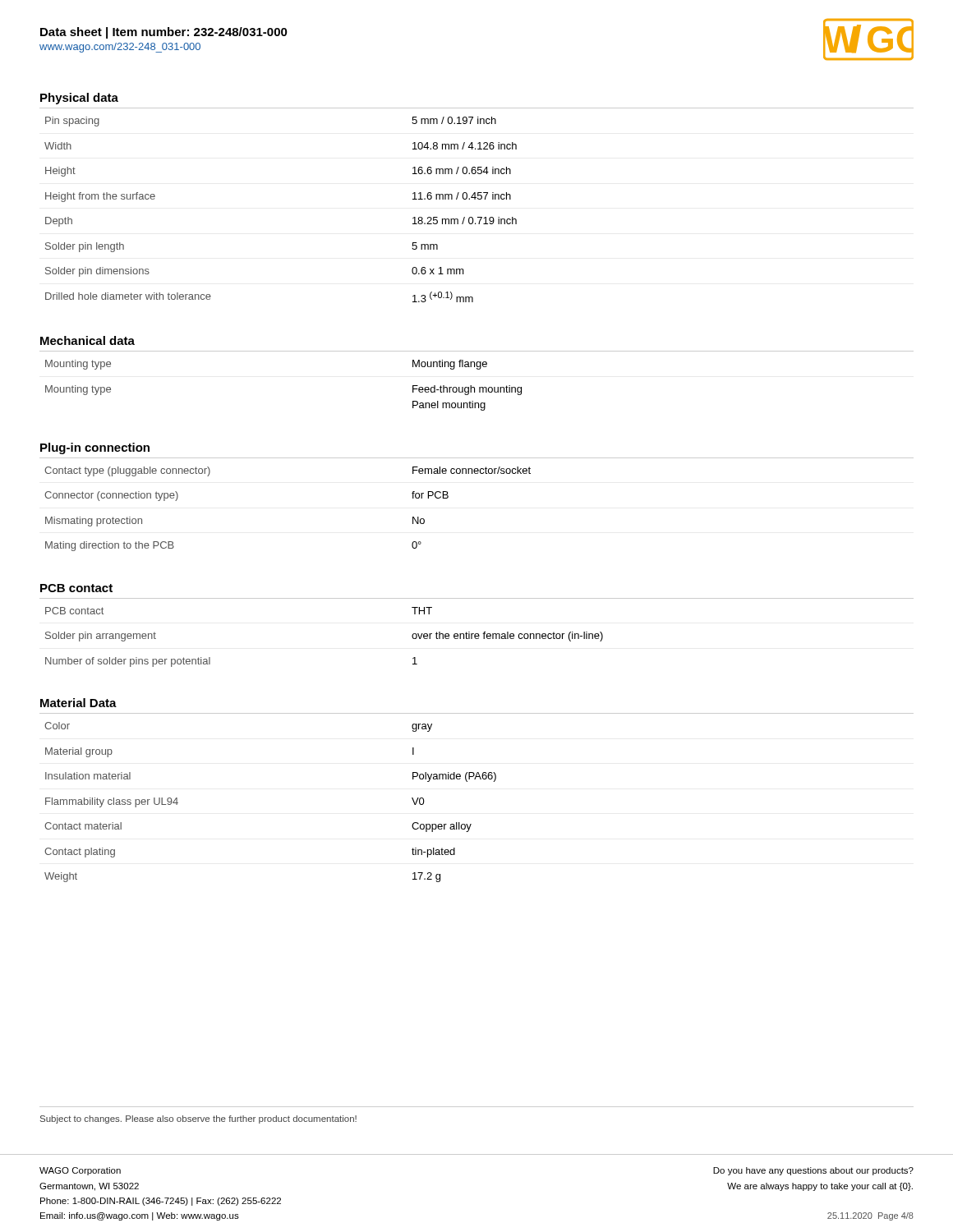Point to the block starting "Plug-in connection"

(x=95, y=447)
